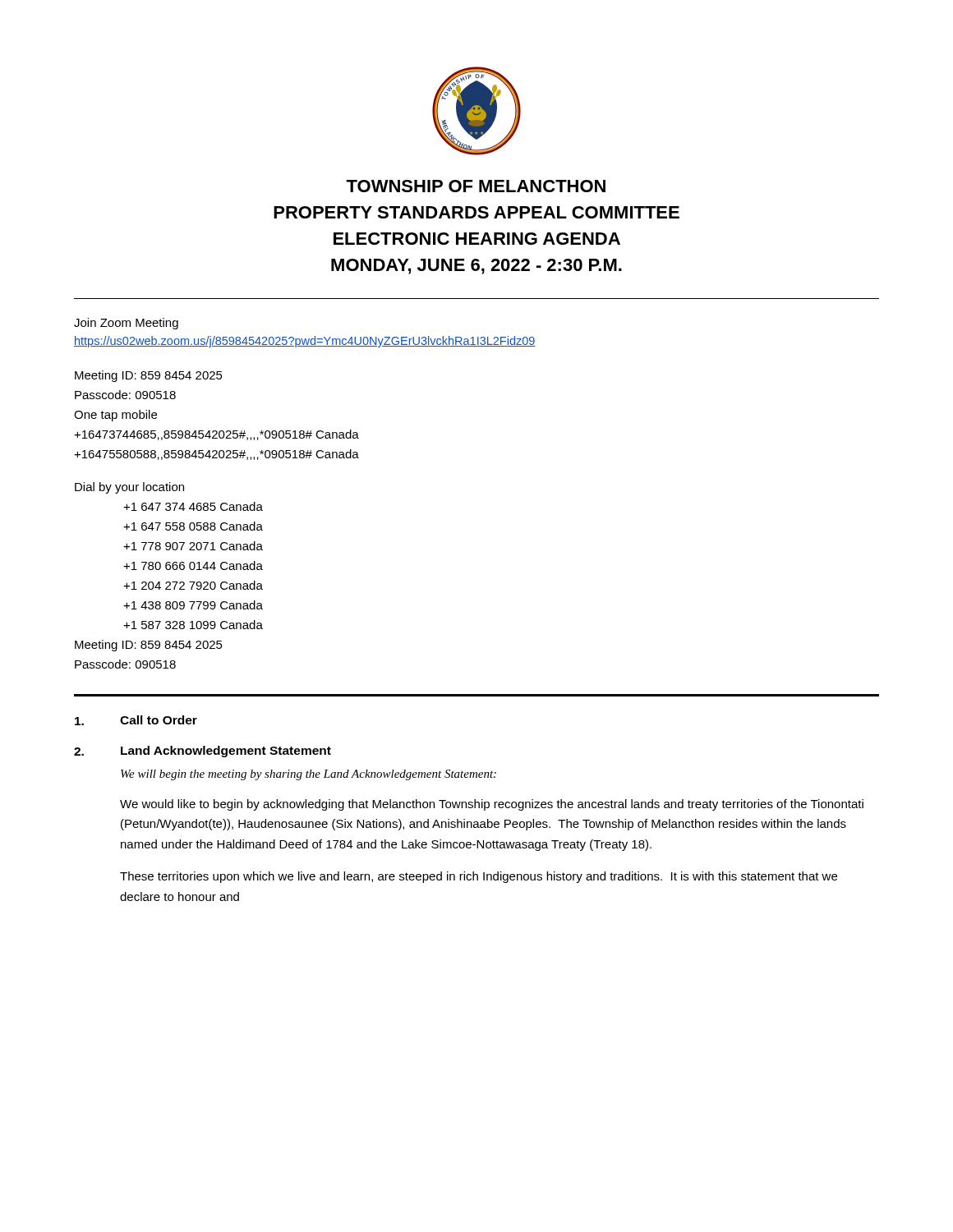Locate the text containing "Join Zoom Meeting https://us02web.zoom.us/j/85984542025?pwd=Ymc4U0NyZGErU3lvckhRa1I3L2Fidz09"

point(305,331)
